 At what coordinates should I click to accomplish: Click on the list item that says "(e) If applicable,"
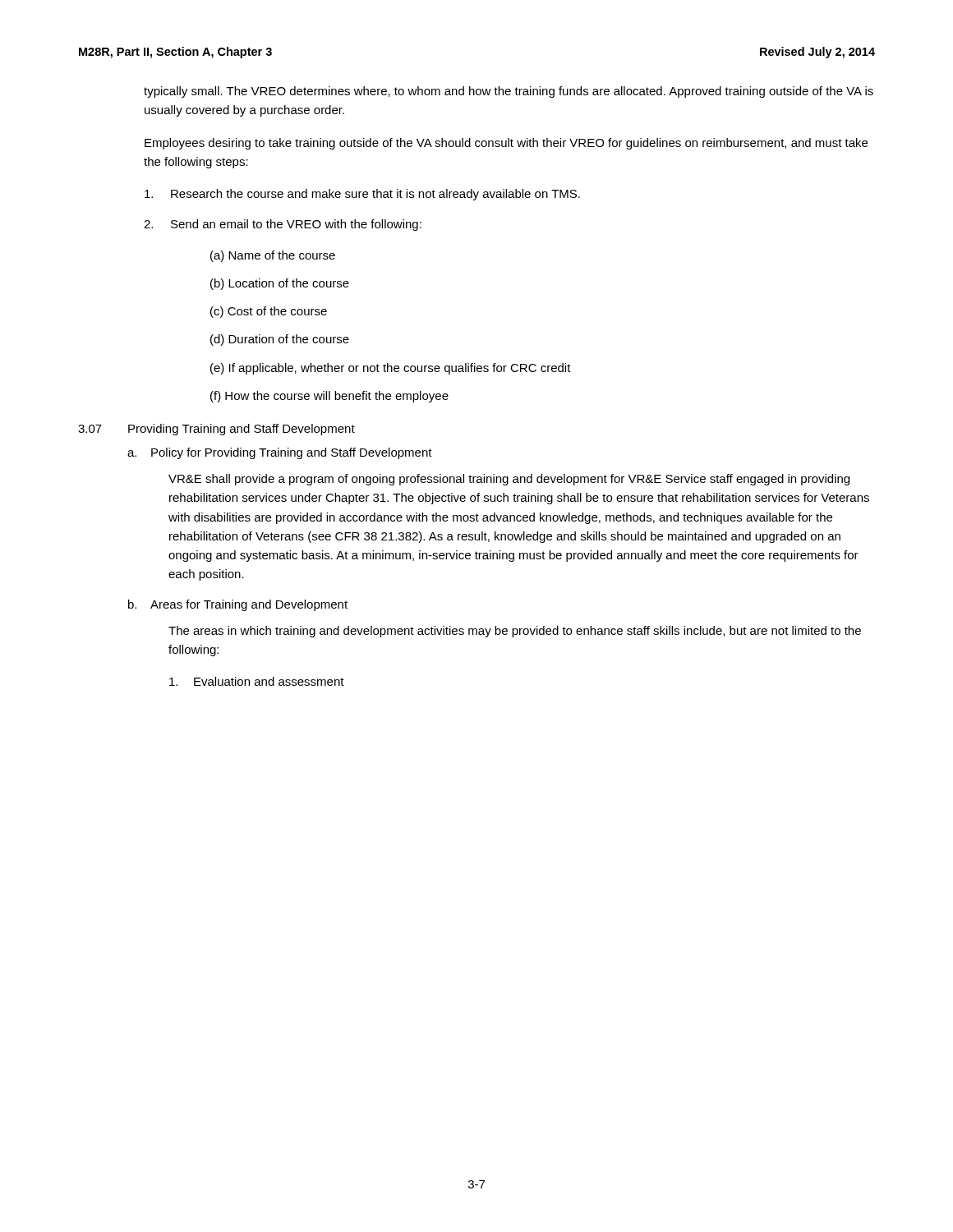click(390, 367)
